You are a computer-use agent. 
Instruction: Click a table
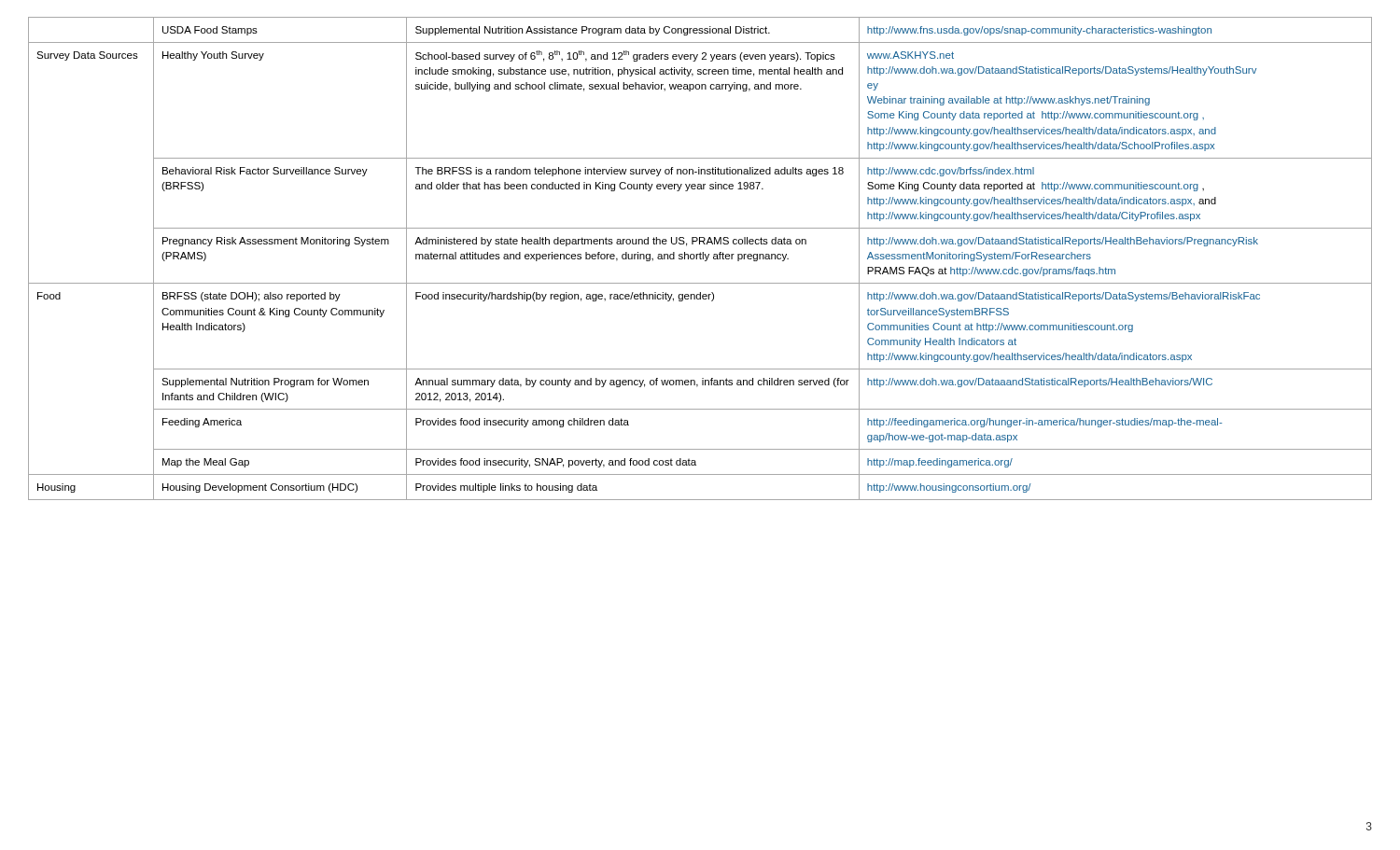pos(700,259)
